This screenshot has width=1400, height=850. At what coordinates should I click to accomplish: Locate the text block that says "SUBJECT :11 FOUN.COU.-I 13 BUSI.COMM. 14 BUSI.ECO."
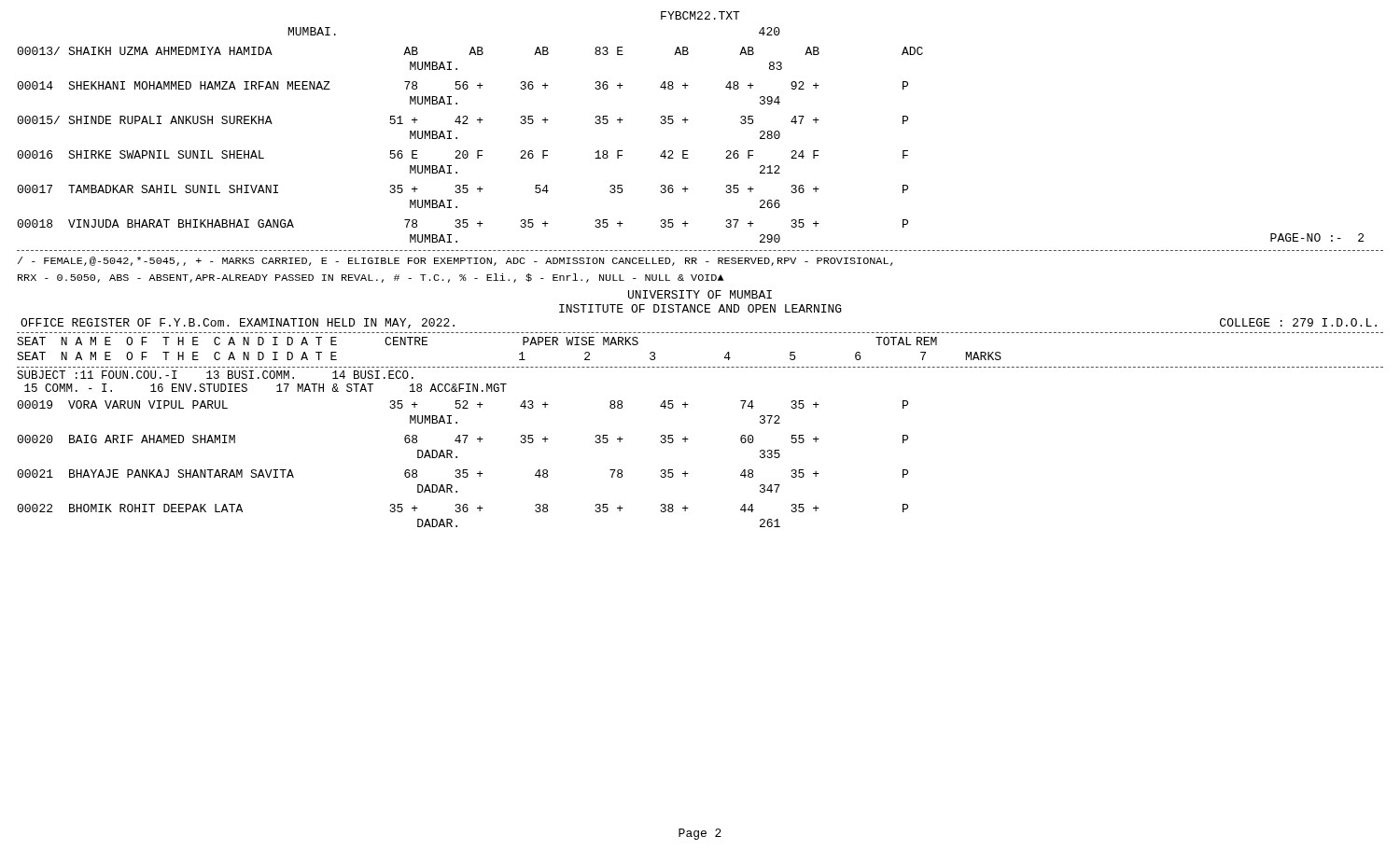click(x=262, y=383)
